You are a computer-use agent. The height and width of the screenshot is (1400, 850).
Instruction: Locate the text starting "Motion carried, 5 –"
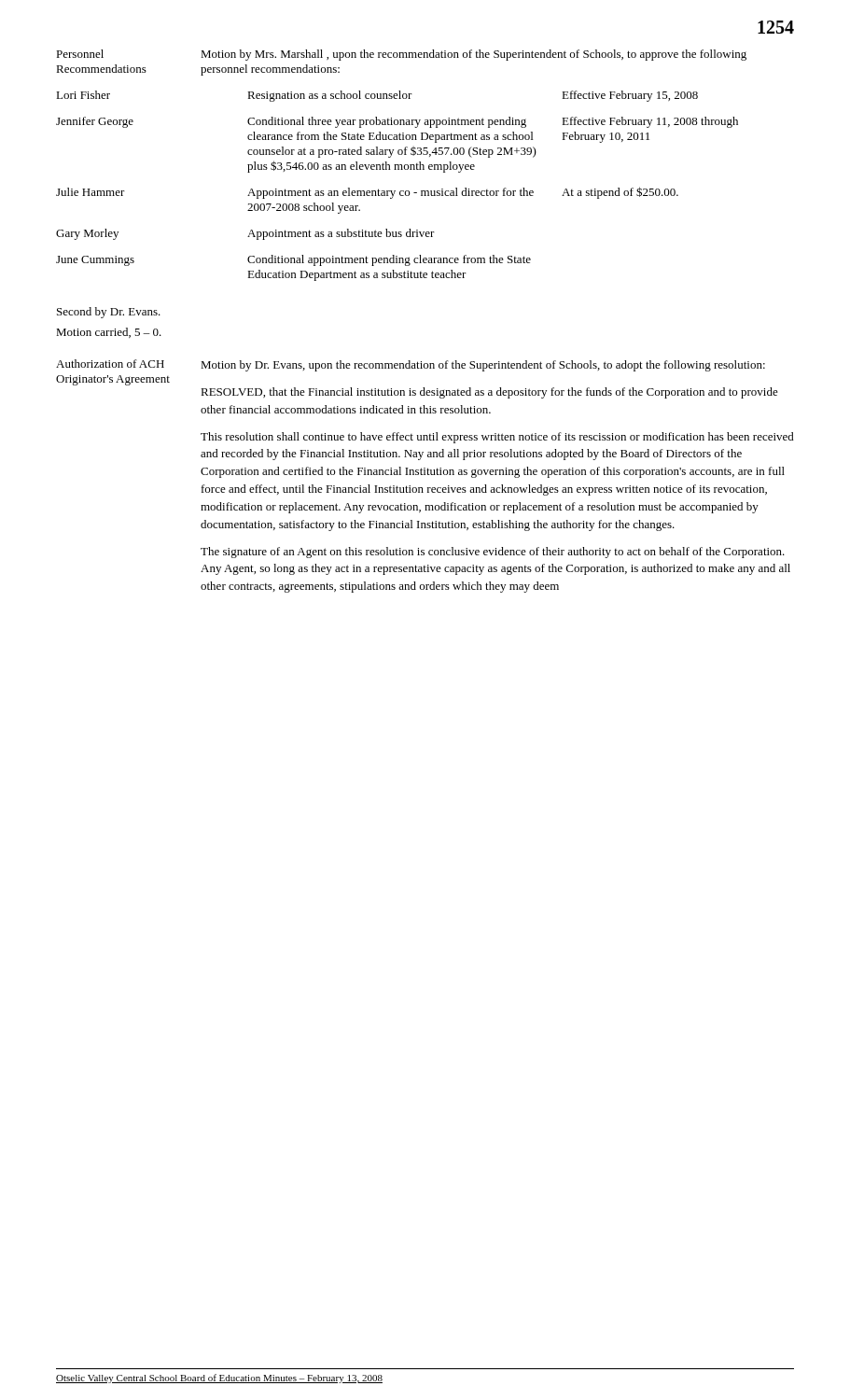[x=109, y=332]
